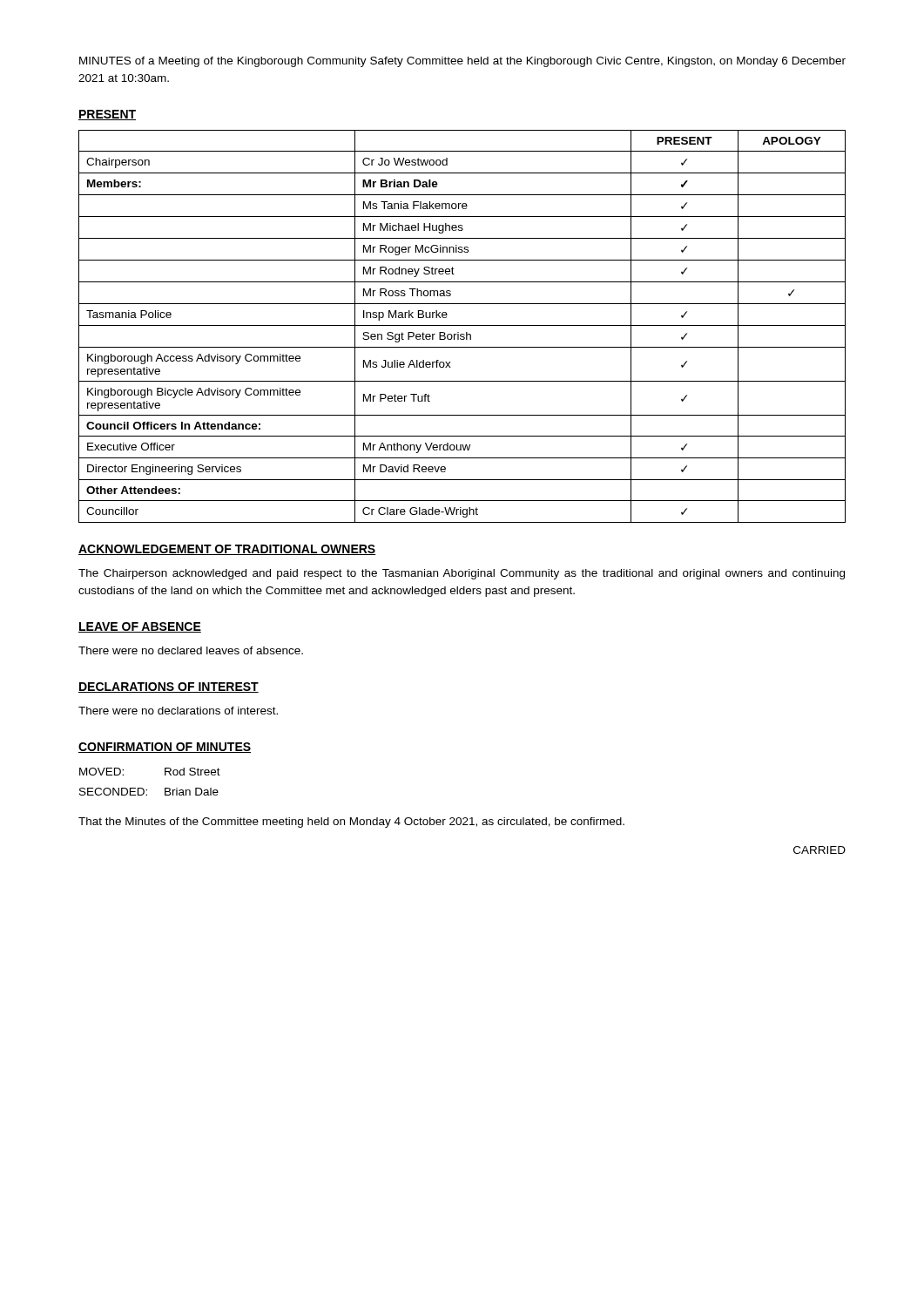Viewport: 924px width, 1307px height.
Task: Navigate to the element starting "LEAVE OF ABSENCE"
Action: 140,627
